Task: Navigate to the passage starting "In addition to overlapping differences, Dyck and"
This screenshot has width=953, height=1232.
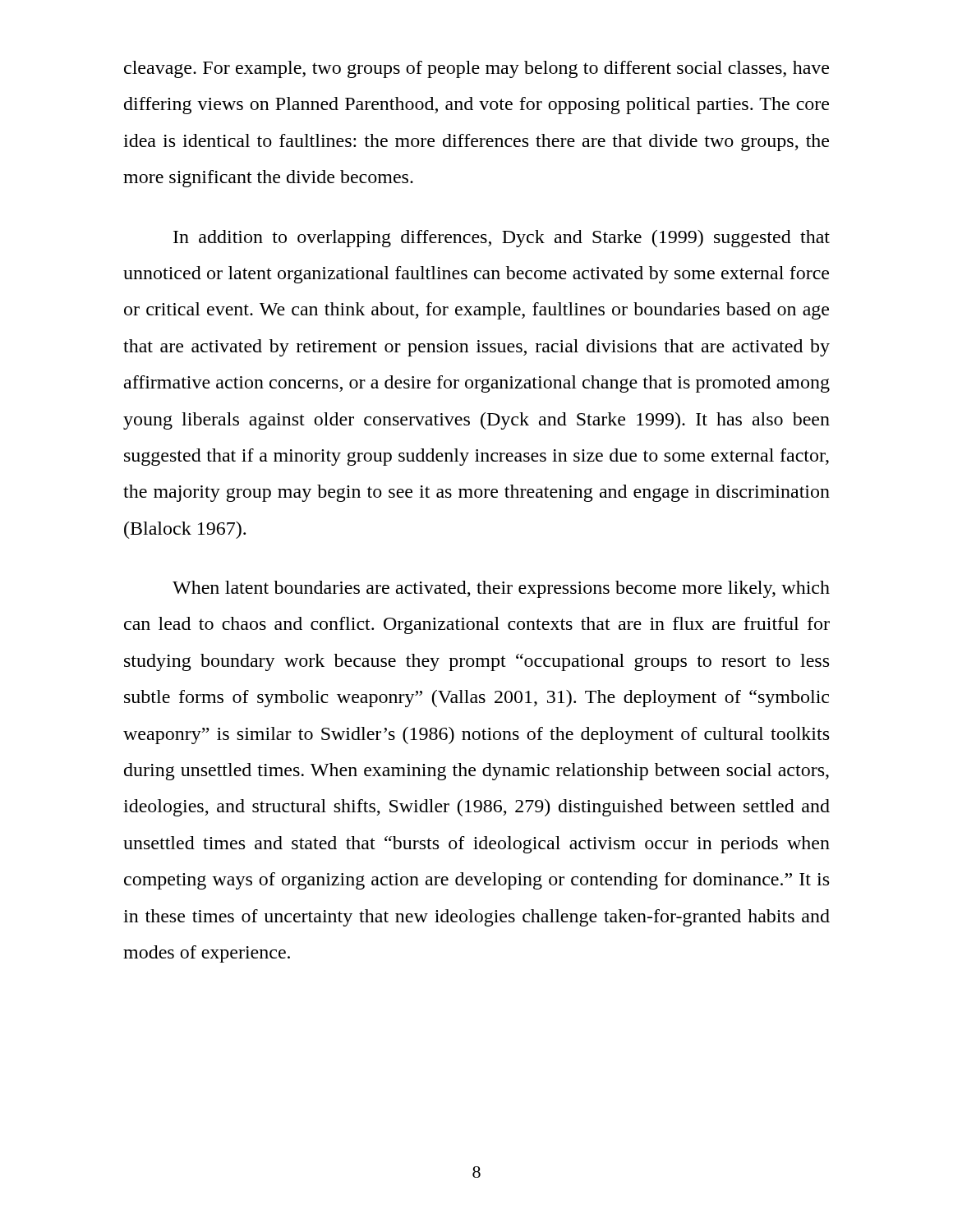Action: [476, 382]
